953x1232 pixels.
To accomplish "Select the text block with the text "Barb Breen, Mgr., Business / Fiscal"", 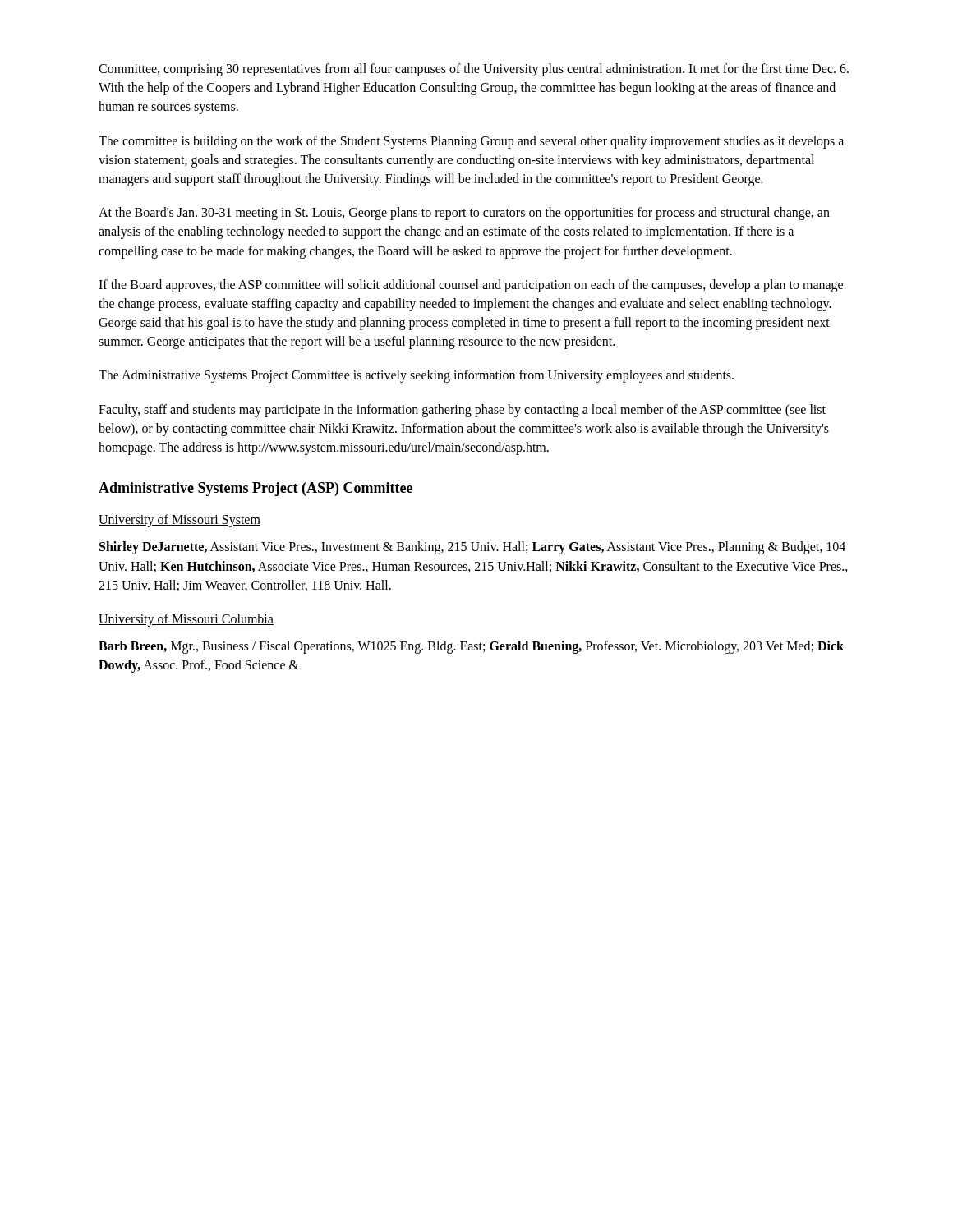I will pos(476,656).
